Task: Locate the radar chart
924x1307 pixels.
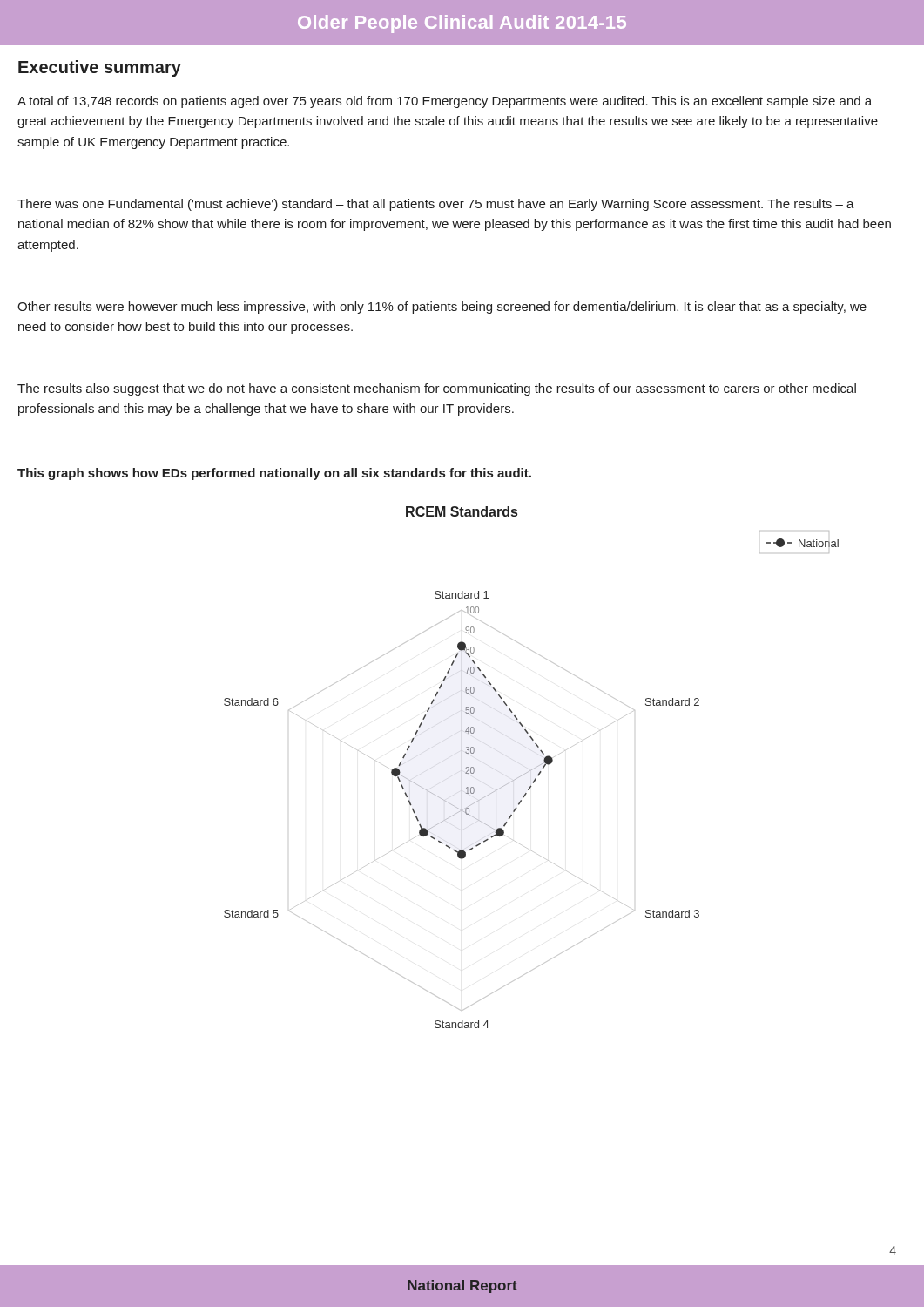Action: pos(462,771)
